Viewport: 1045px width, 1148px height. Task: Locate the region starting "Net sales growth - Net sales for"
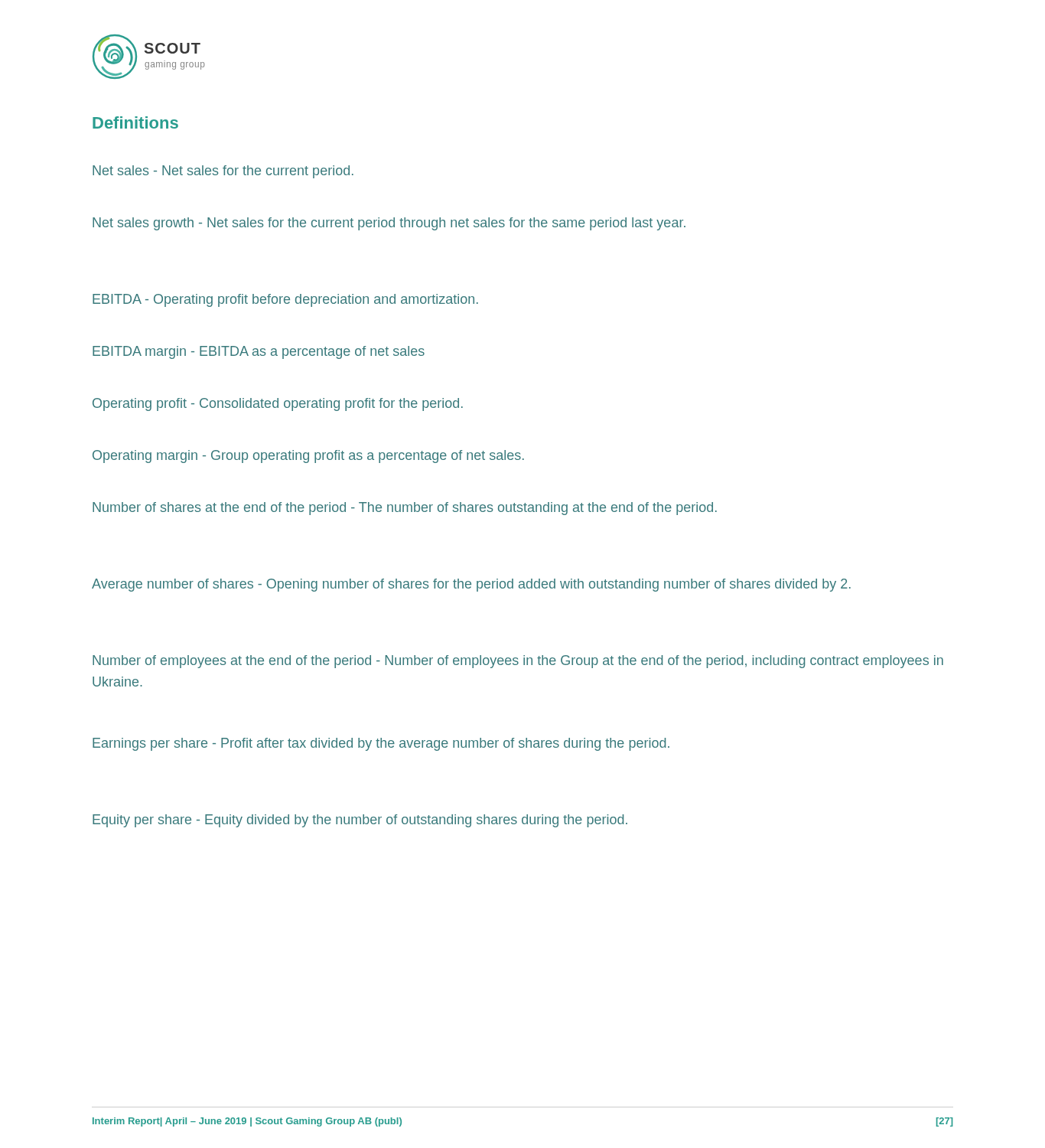pyautogui.click(x=389, y=223)
